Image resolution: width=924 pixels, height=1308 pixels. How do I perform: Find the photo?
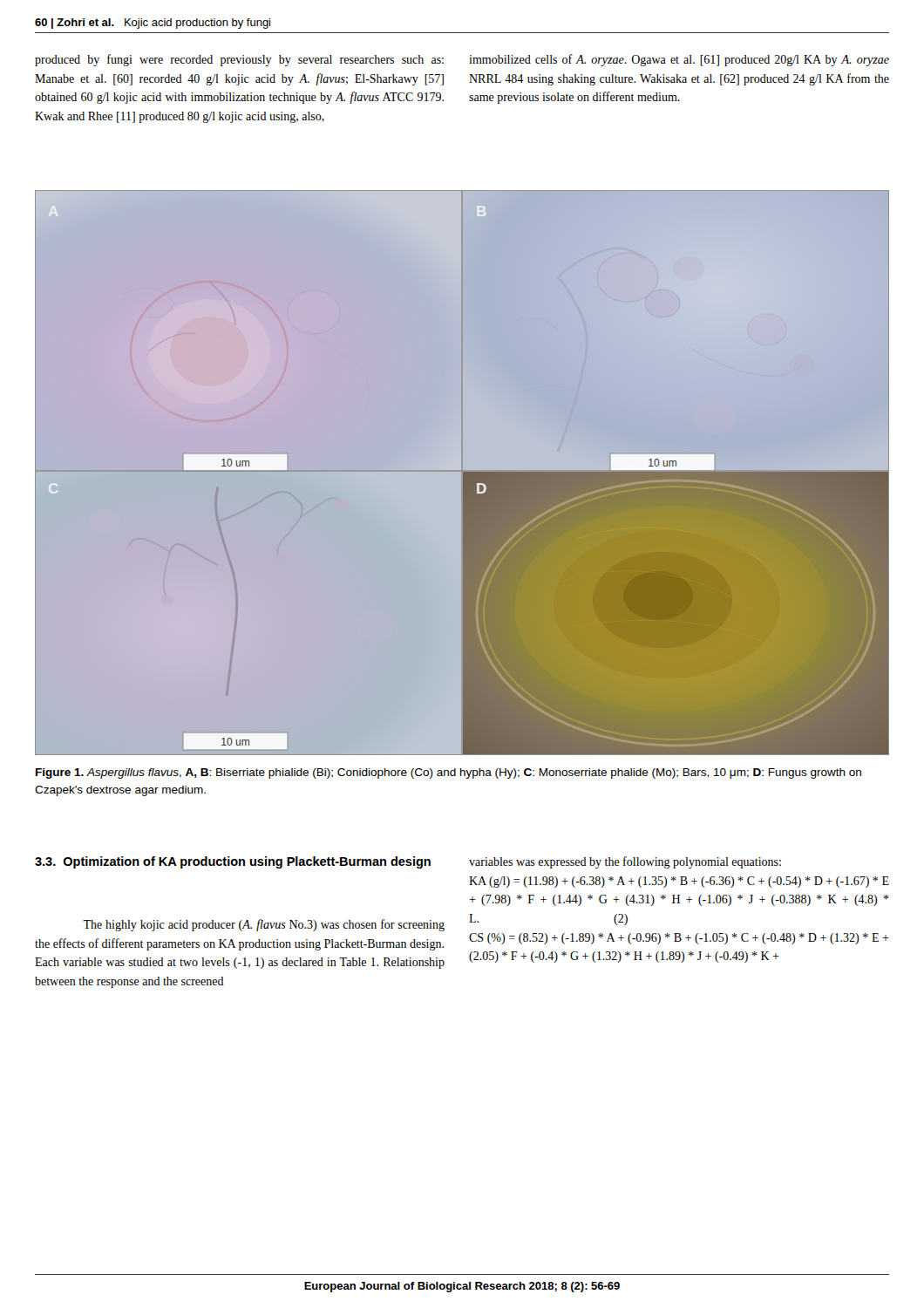pos(462,473)
